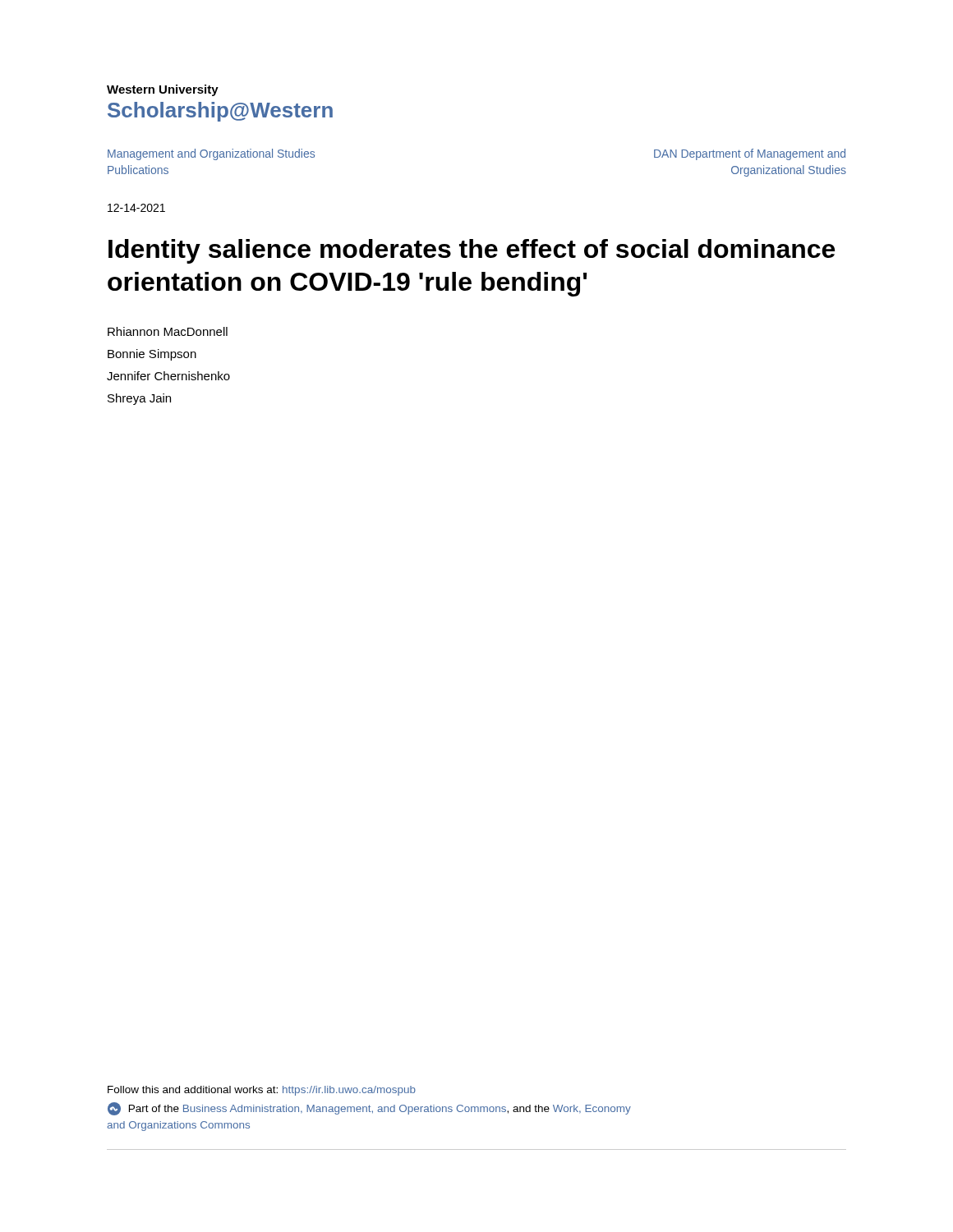
Task: Point to "Shreya Jain"
Action: click(x=139, y=398)
